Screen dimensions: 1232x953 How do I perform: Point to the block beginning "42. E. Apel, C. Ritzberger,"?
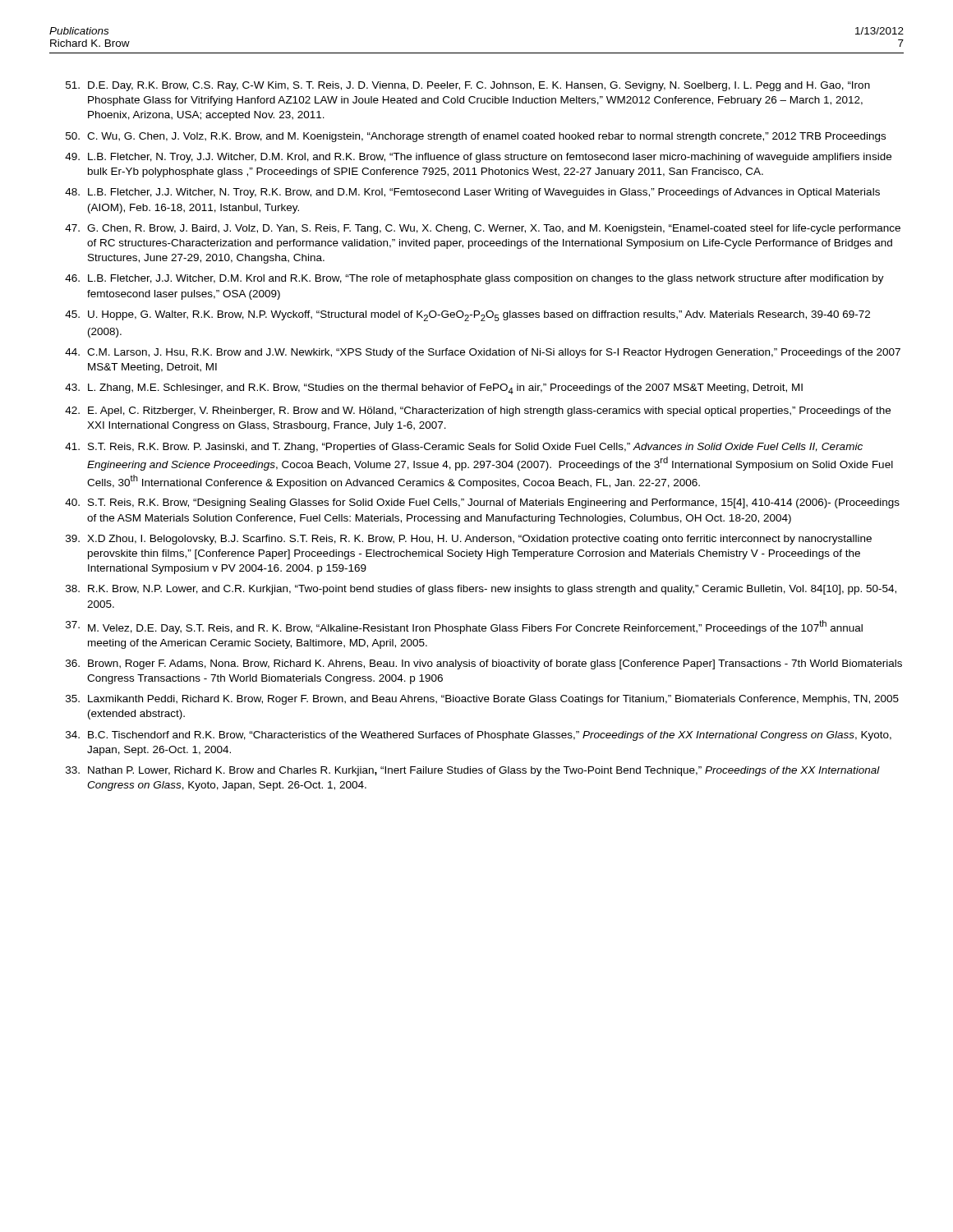coord(476,418)
